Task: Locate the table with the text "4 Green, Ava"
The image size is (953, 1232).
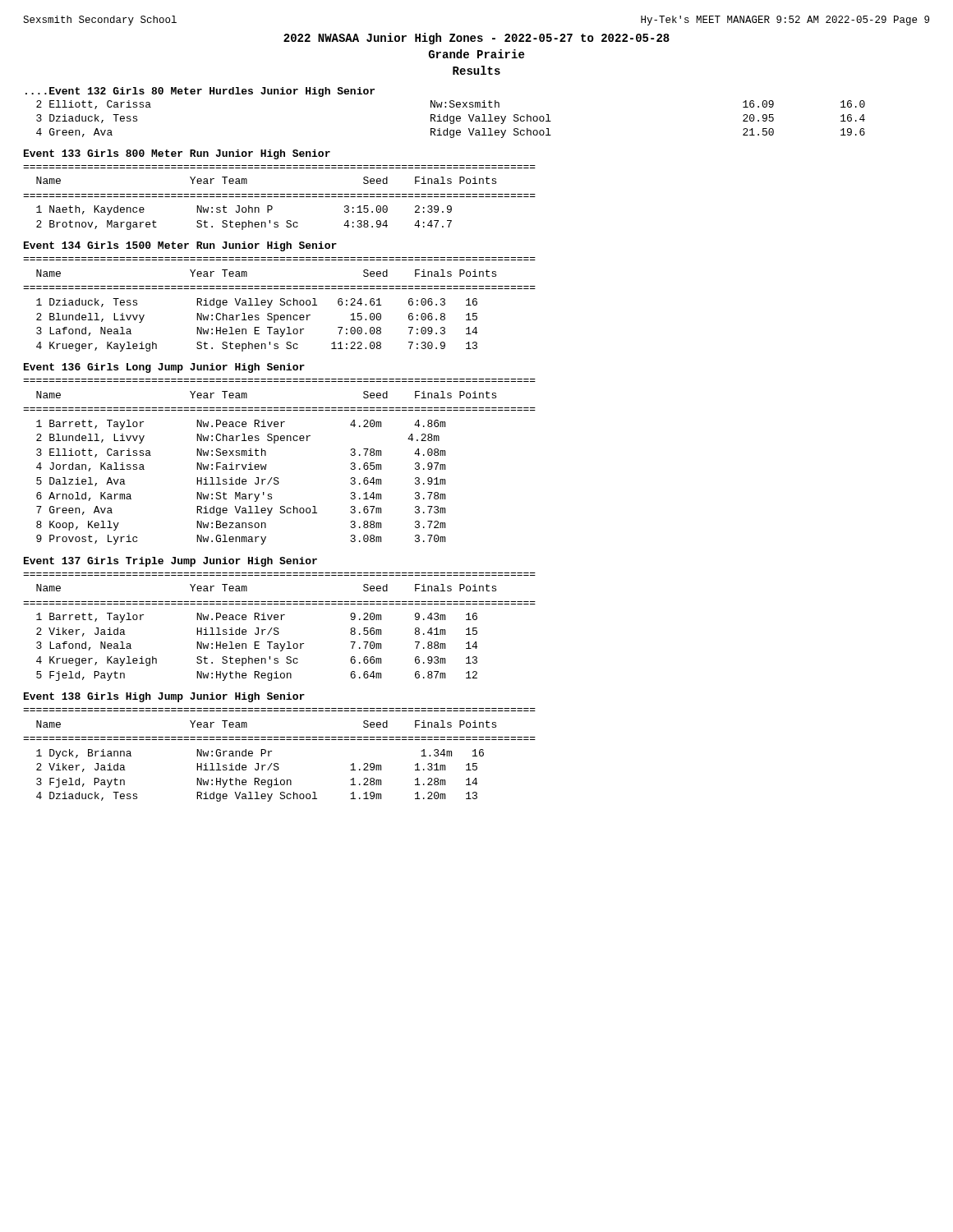Action: pyautogui.click(x=476, y=118)
